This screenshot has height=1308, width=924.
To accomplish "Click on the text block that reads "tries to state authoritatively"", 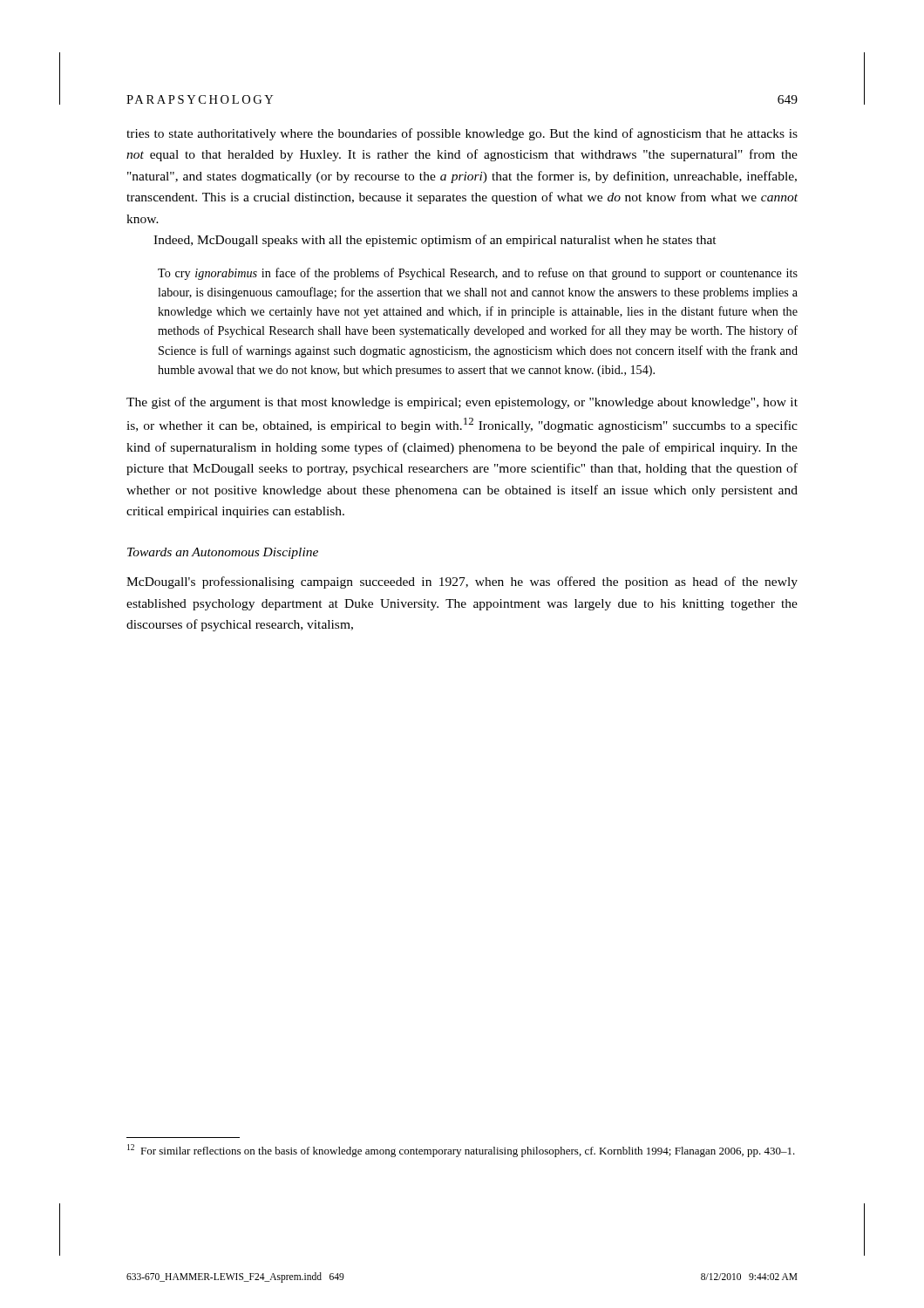I will click(x=462, y=176).
